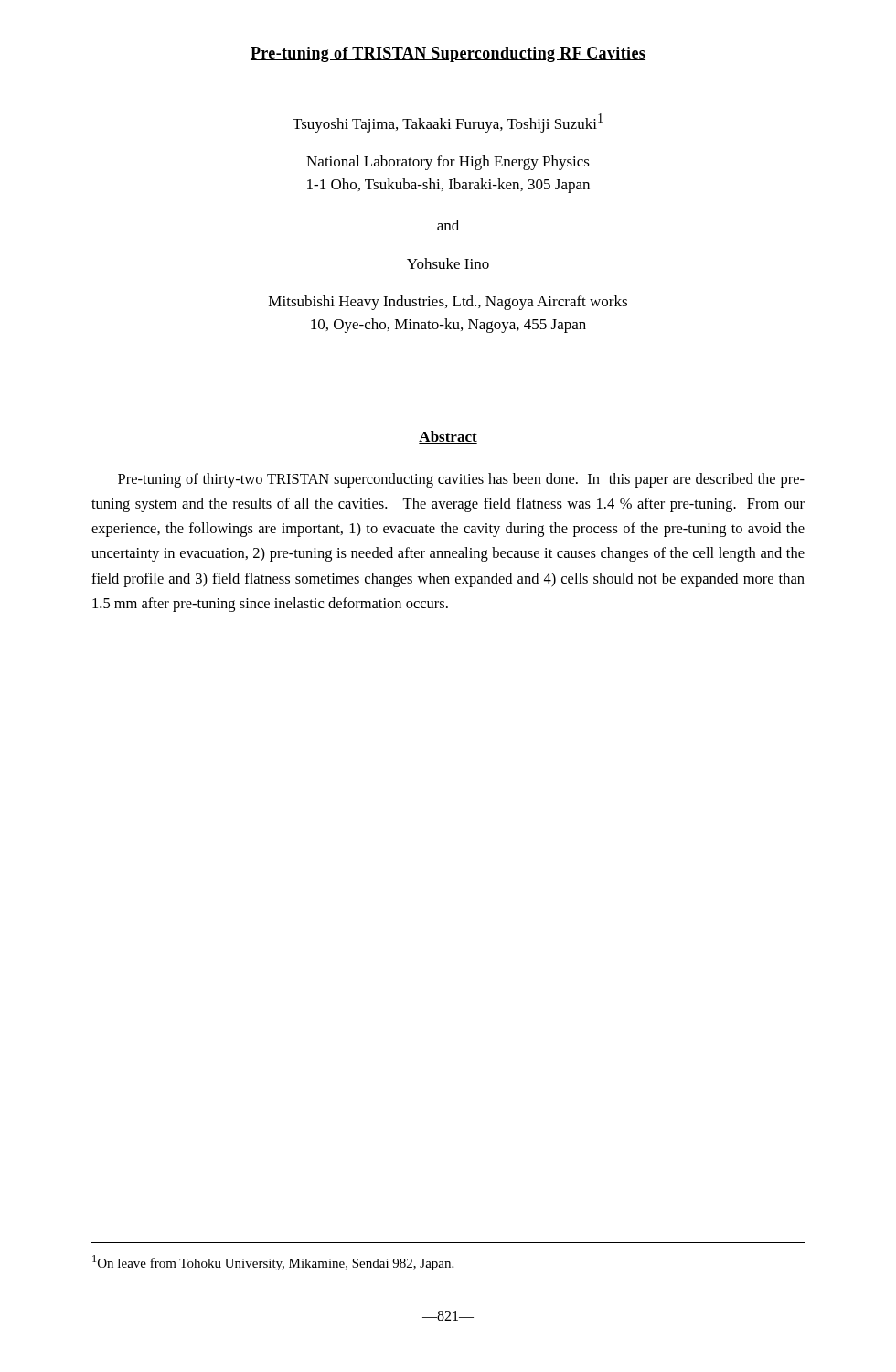Viewport: 896px width, 1372px height.
Task: Click the passage that begins "Pre-tuning of thirty-two"
Action: point(448,541)
